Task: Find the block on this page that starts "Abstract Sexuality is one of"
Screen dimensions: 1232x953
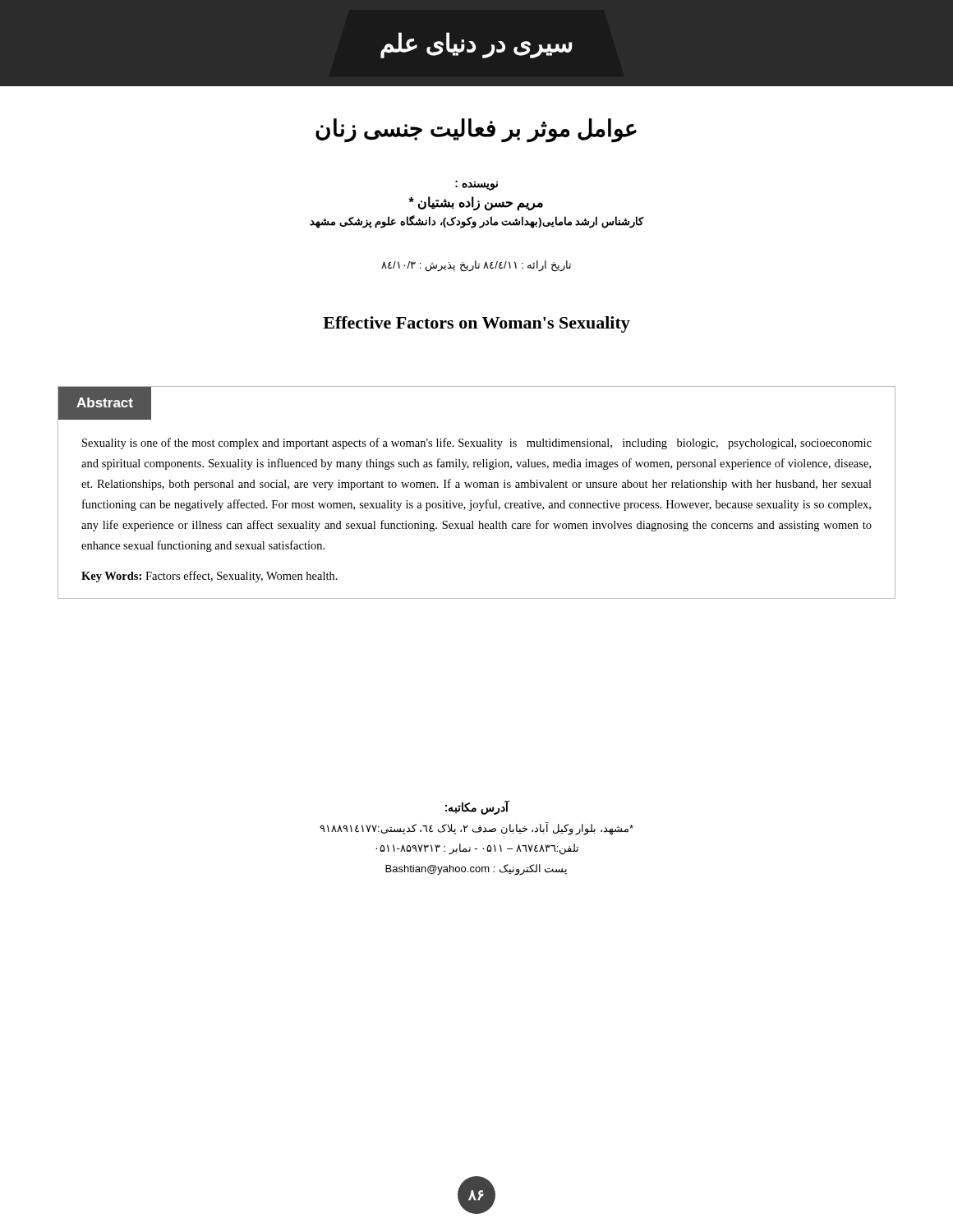Action: tap(476, 492)
